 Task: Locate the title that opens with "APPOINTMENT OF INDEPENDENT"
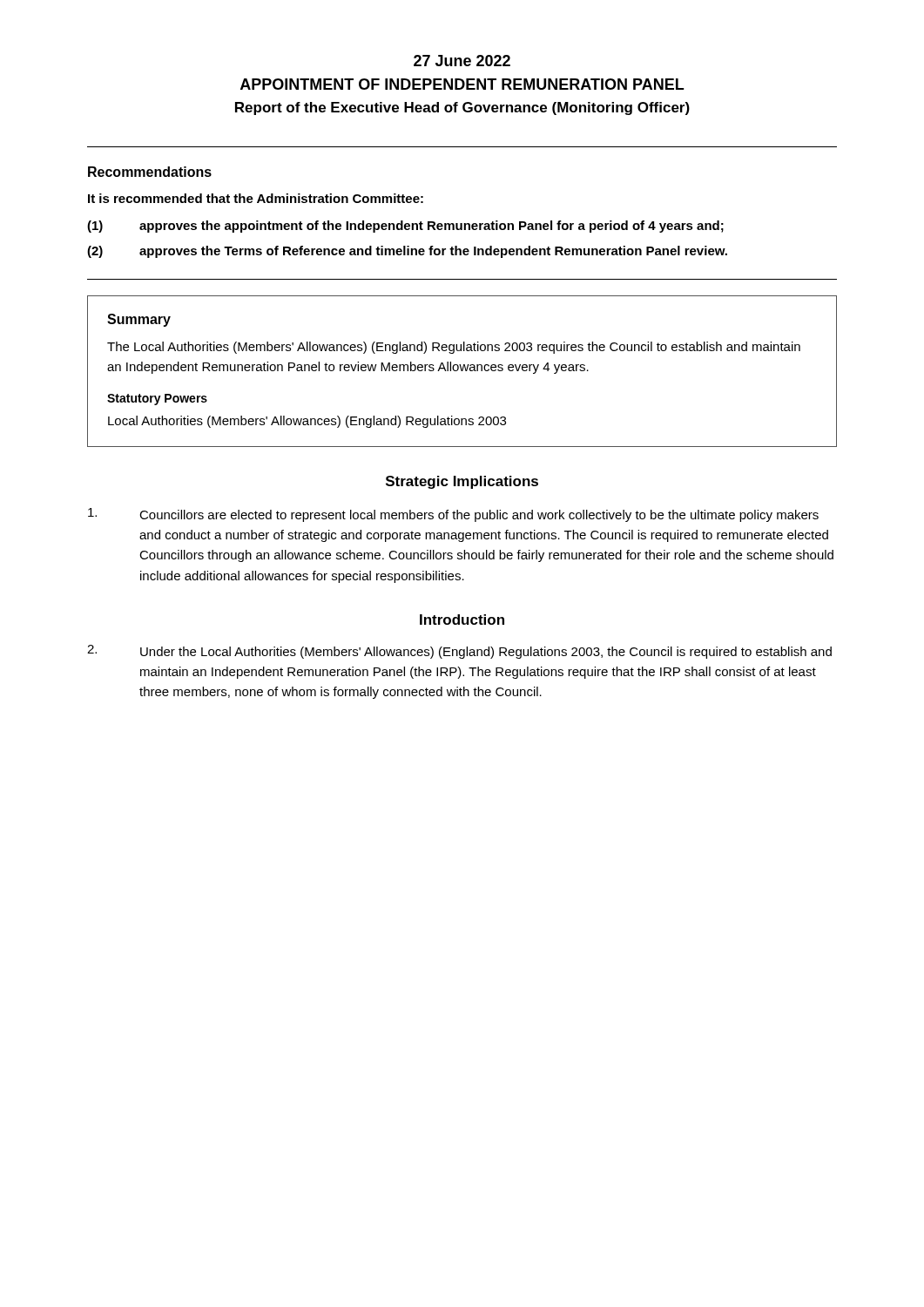462,84
